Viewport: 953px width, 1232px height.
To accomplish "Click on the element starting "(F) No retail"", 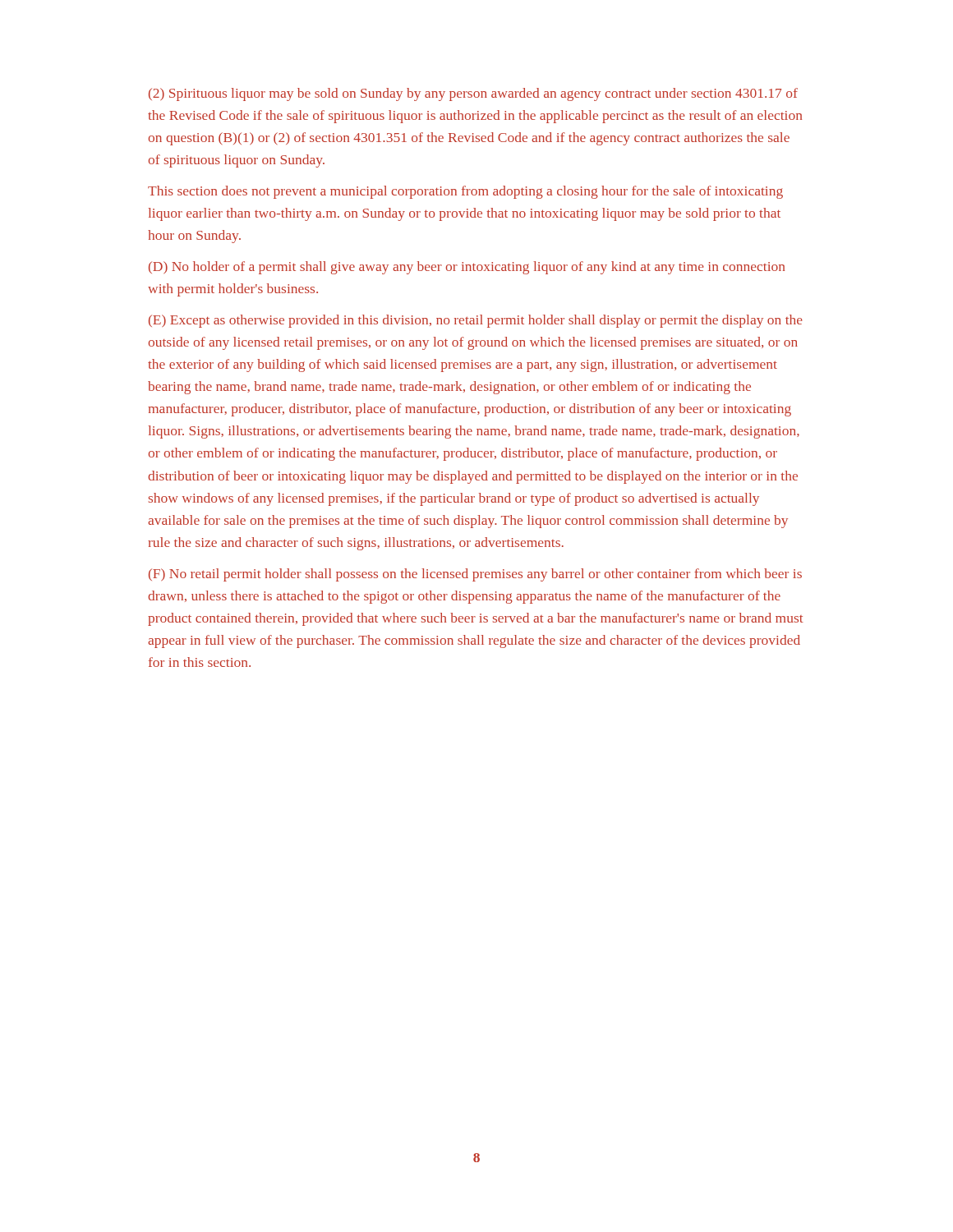I will [476, 618].
